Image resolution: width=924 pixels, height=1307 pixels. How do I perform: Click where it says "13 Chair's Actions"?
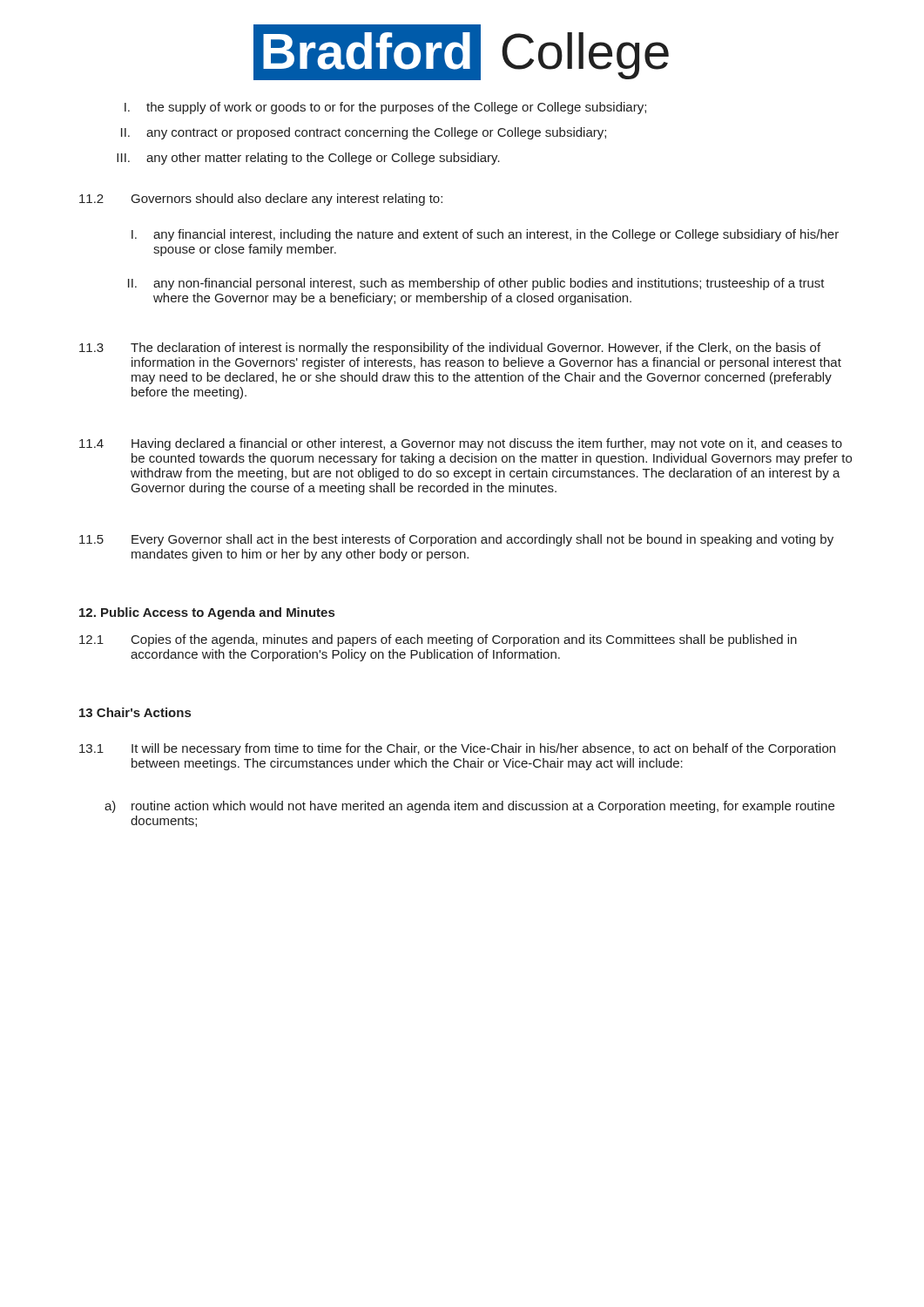[x=135, y=712]
